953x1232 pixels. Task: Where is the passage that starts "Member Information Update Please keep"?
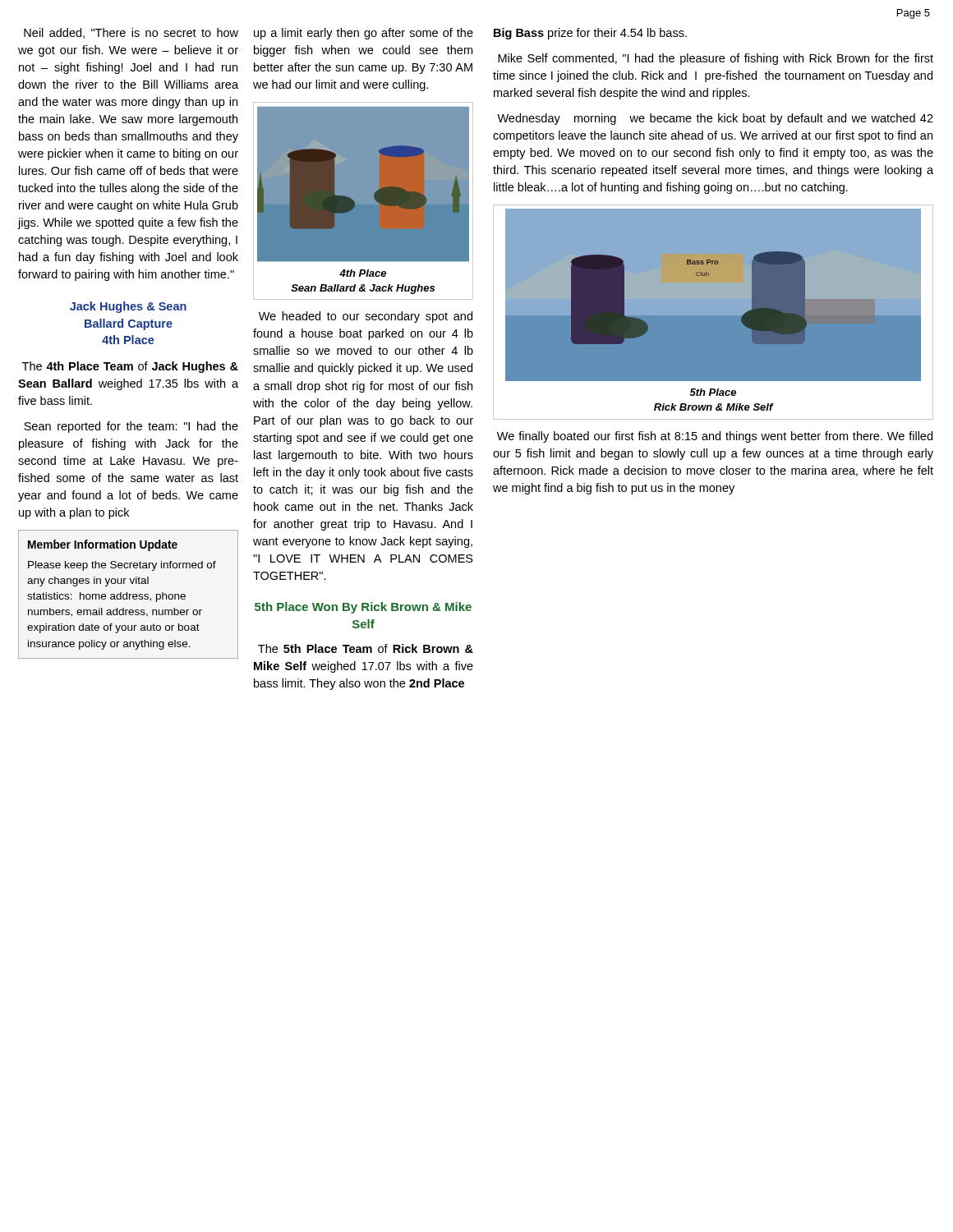[128, 593]
